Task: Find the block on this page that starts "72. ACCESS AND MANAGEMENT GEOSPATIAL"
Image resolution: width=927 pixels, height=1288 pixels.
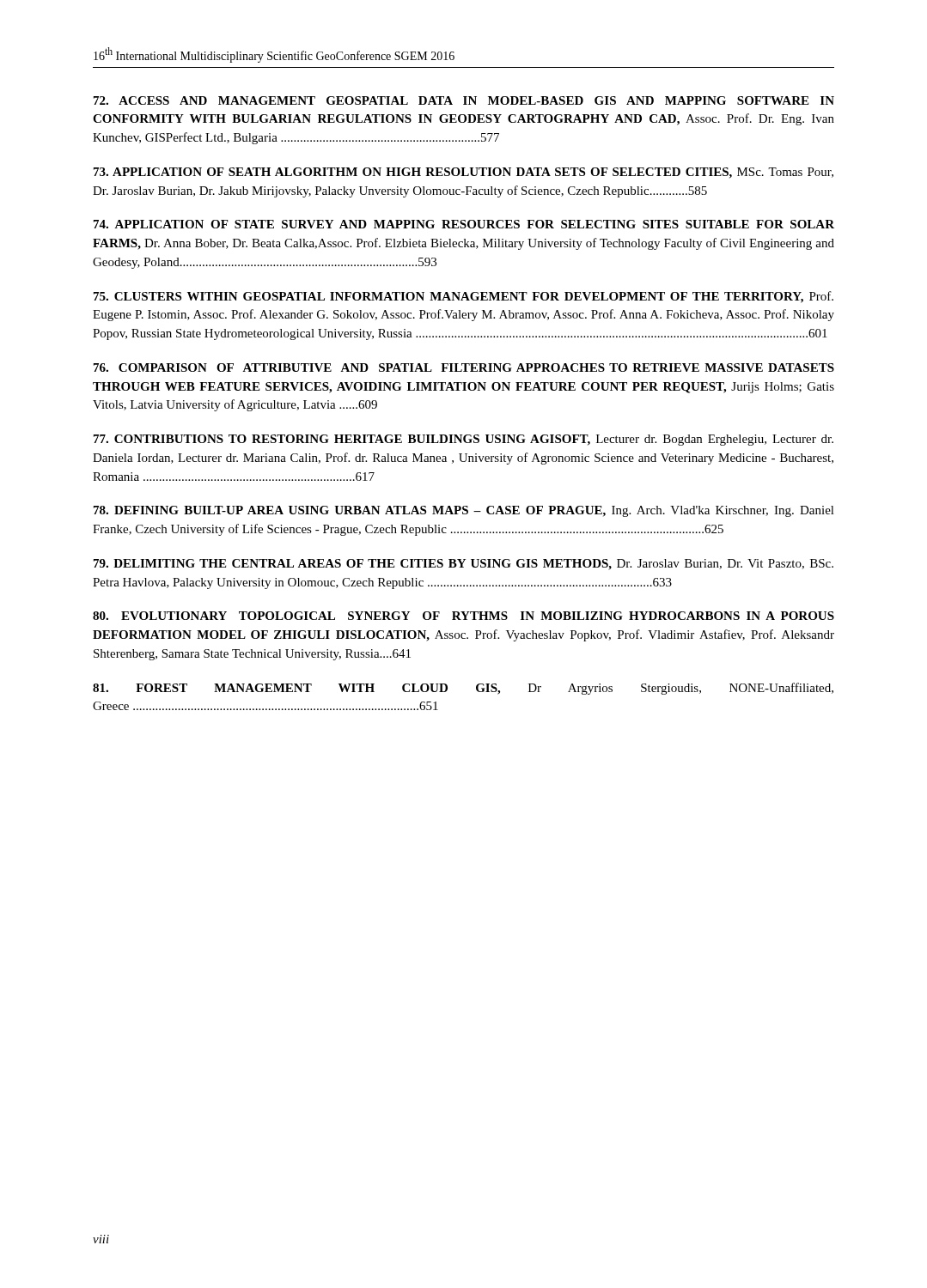Action: [464, 119]
